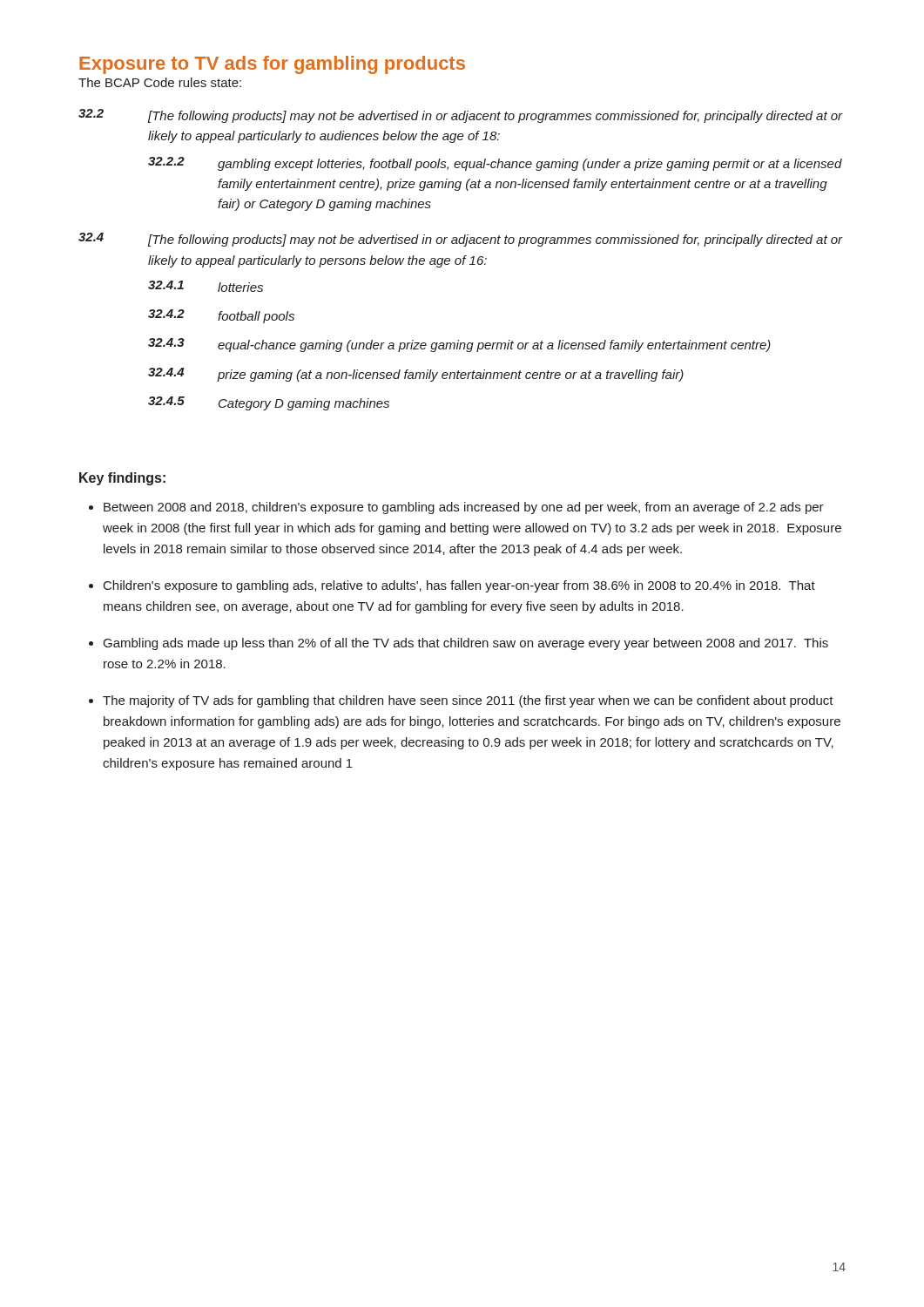Find the block on this page that starts "32.2 [The following products] may not be advertised"
924x1307 pixels.
coord(462,126)
